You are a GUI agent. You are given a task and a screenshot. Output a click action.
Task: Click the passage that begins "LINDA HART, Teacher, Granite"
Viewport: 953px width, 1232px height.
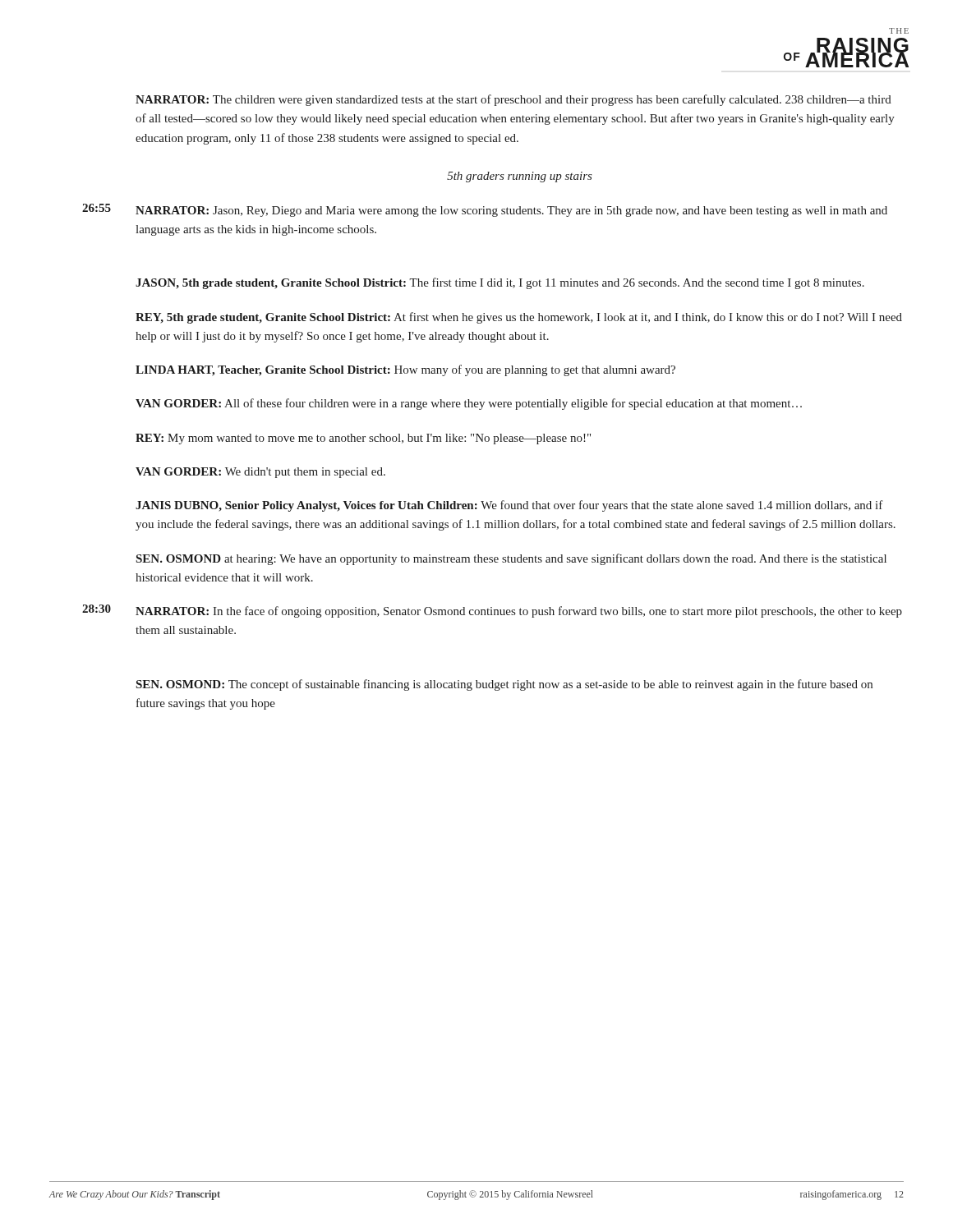point(406,370)
